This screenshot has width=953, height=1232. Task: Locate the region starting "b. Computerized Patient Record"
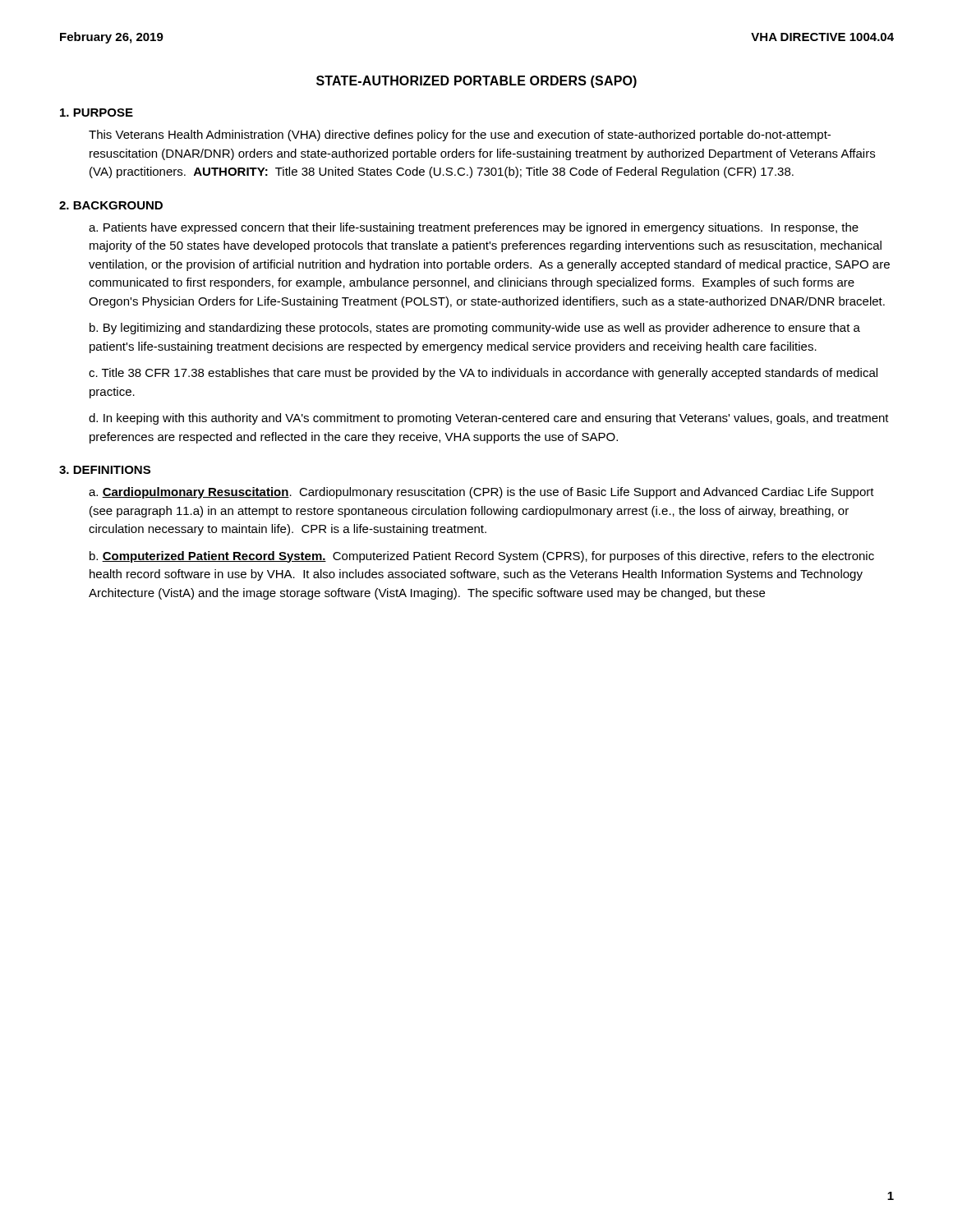click(482, 574)
